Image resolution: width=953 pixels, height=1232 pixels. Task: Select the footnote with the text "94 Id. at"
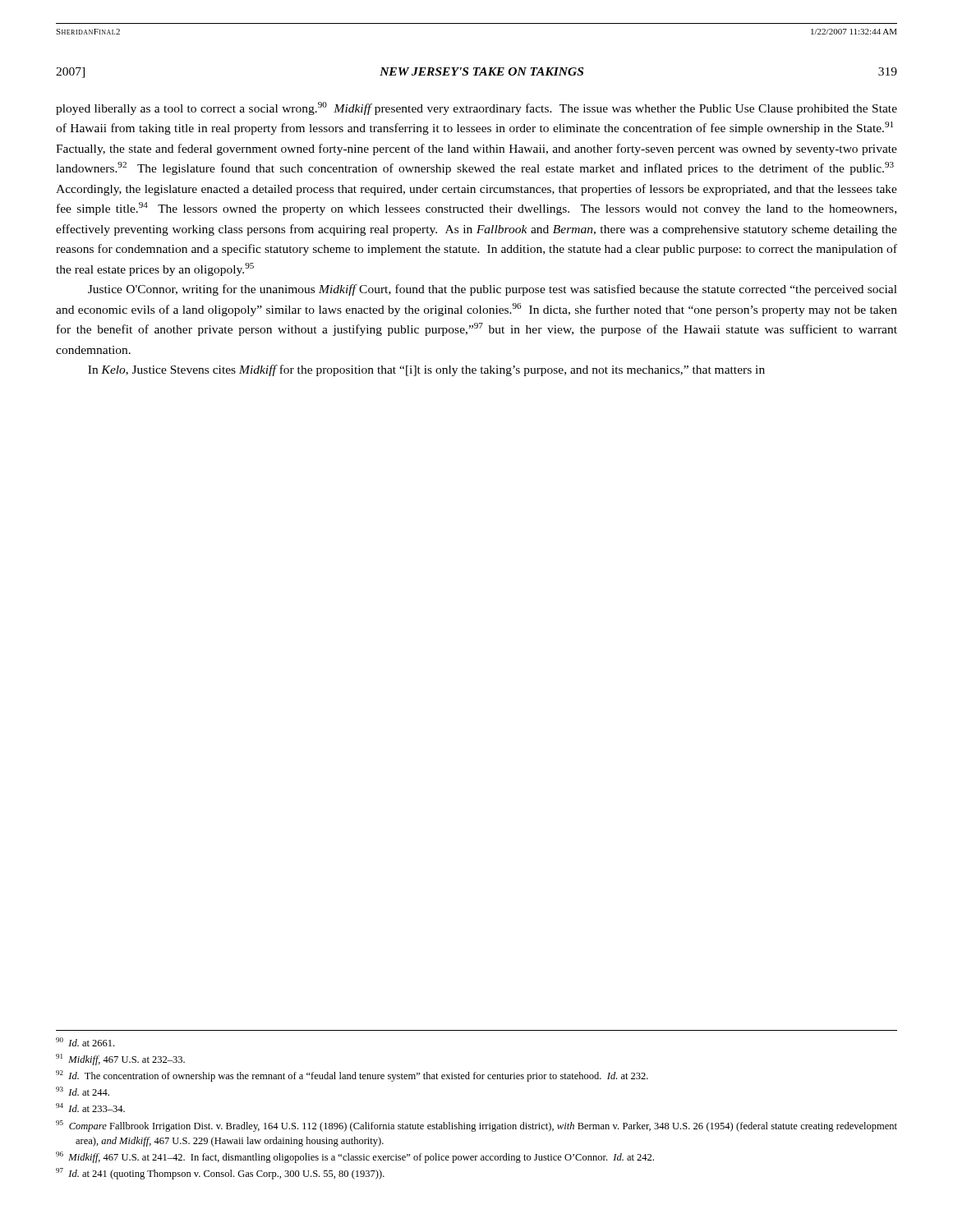coord(91,1108)
